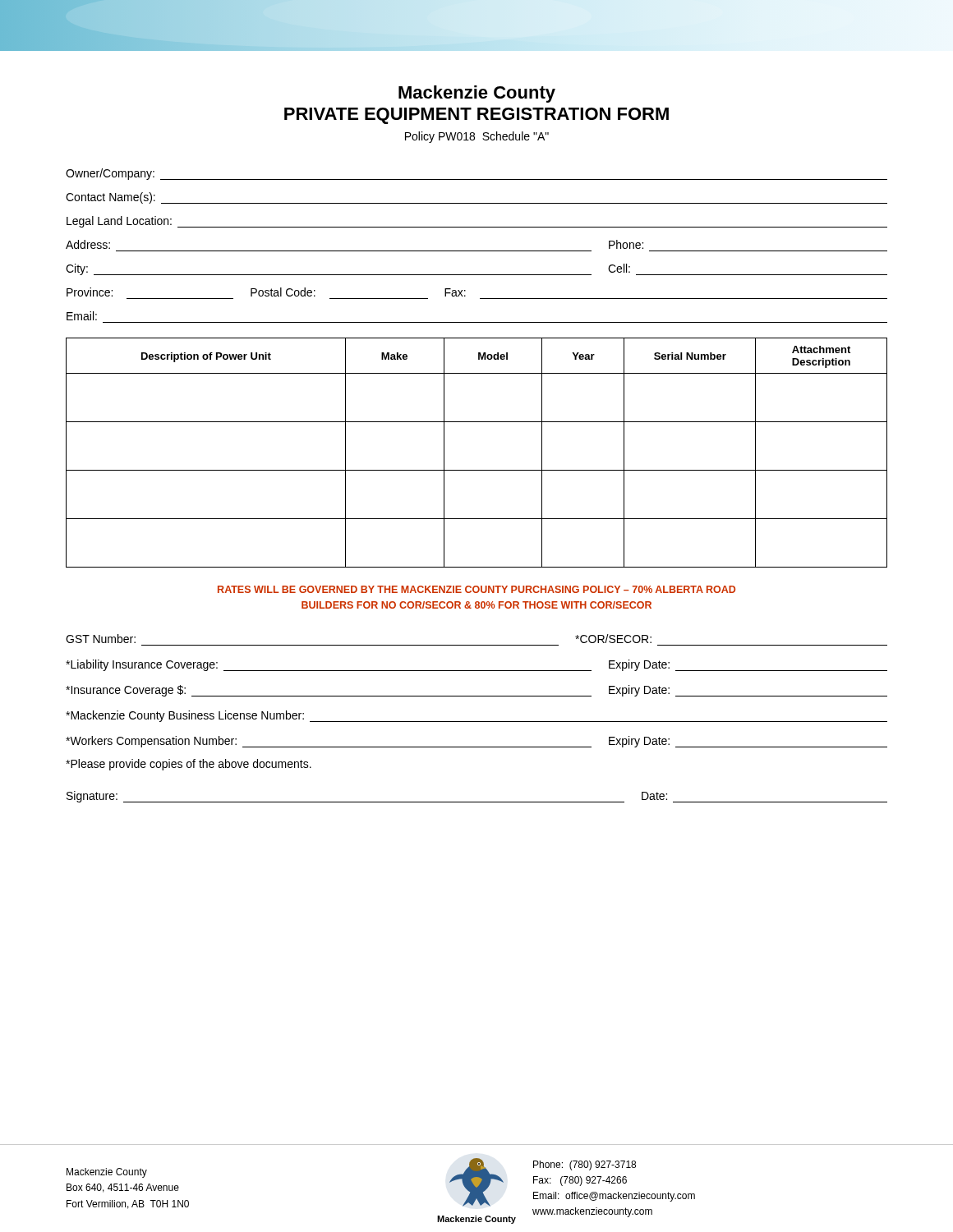Select the text with the text "Policy PW018 Schedule "A""
The width and height of the screenshot is (953, 1232).
click(x=476, y=136)
